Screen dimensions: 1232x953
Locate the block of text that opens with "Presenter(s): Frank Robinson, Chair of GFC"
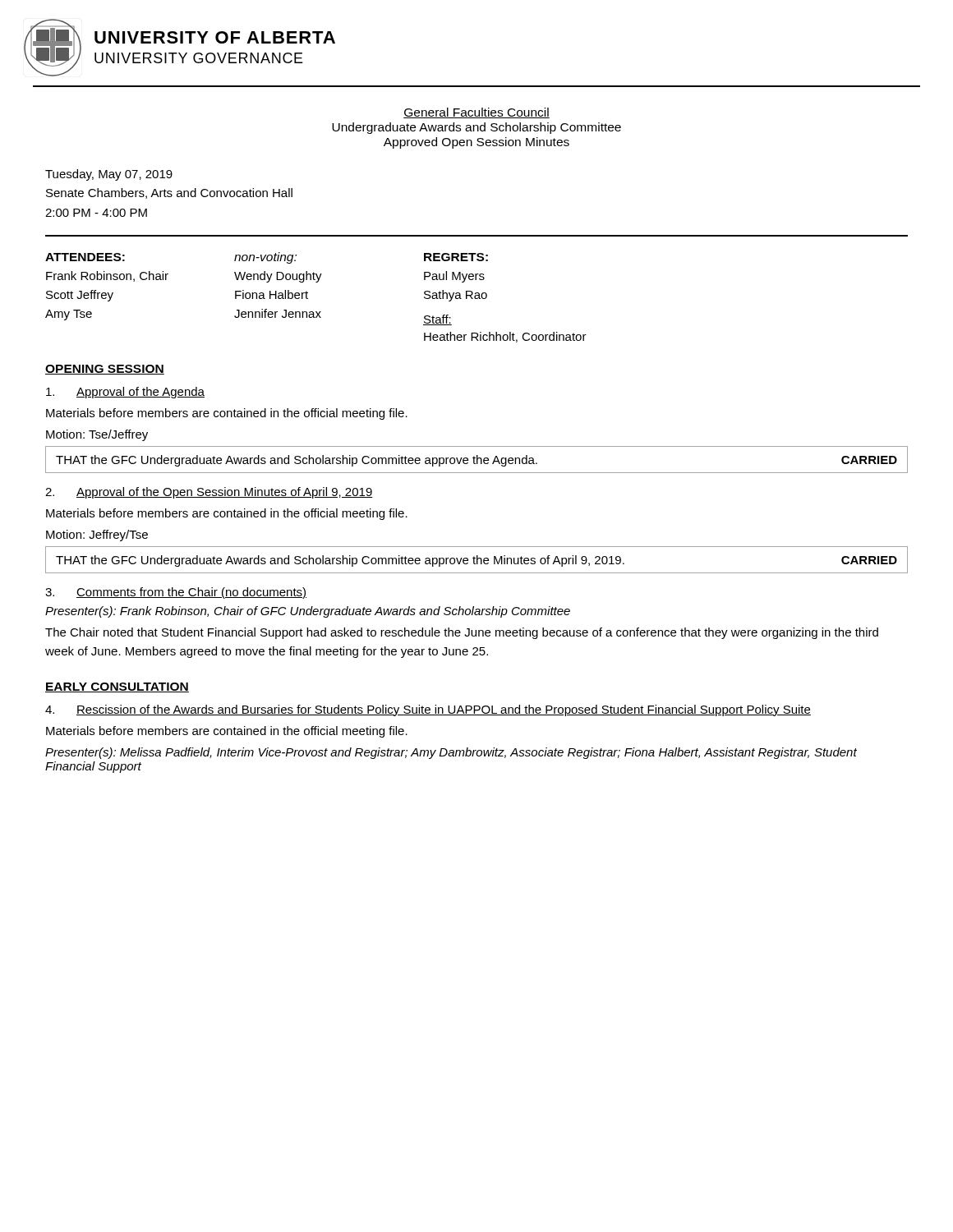308,611
